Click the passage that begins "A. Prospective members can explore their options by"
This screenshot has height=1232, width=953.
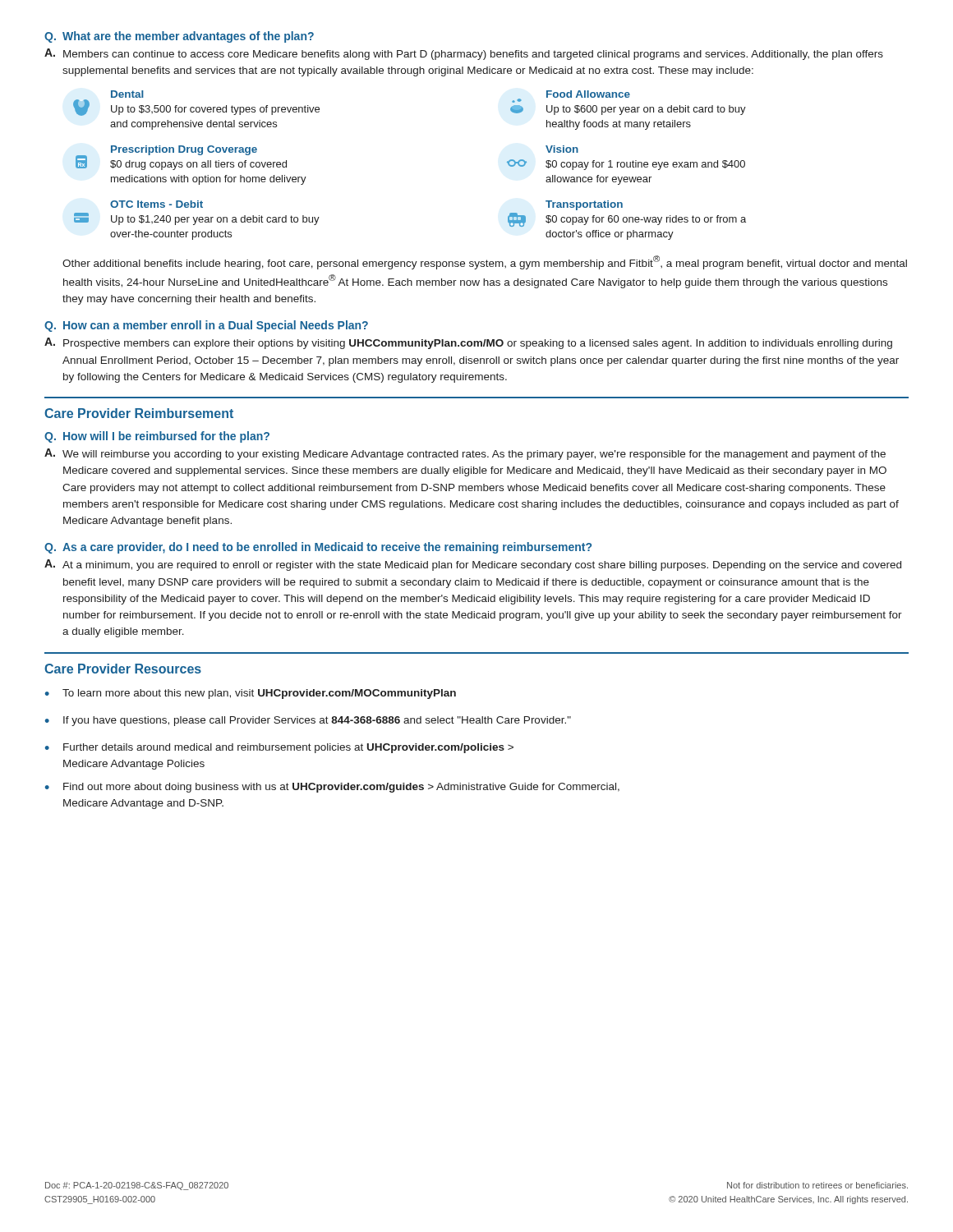[476, 360]
